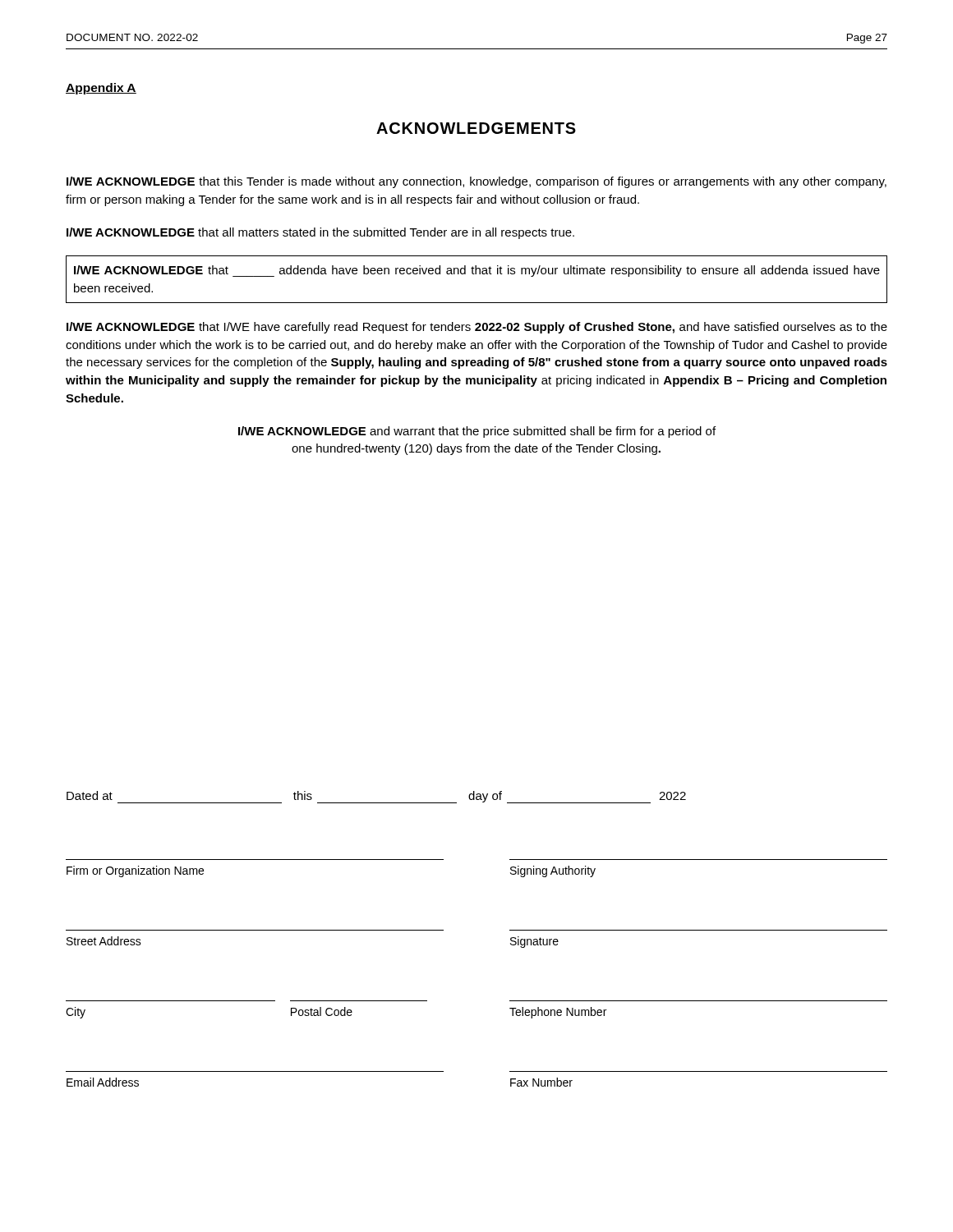Navigate to the region starting "Street Address Signature"

point(106,942)
